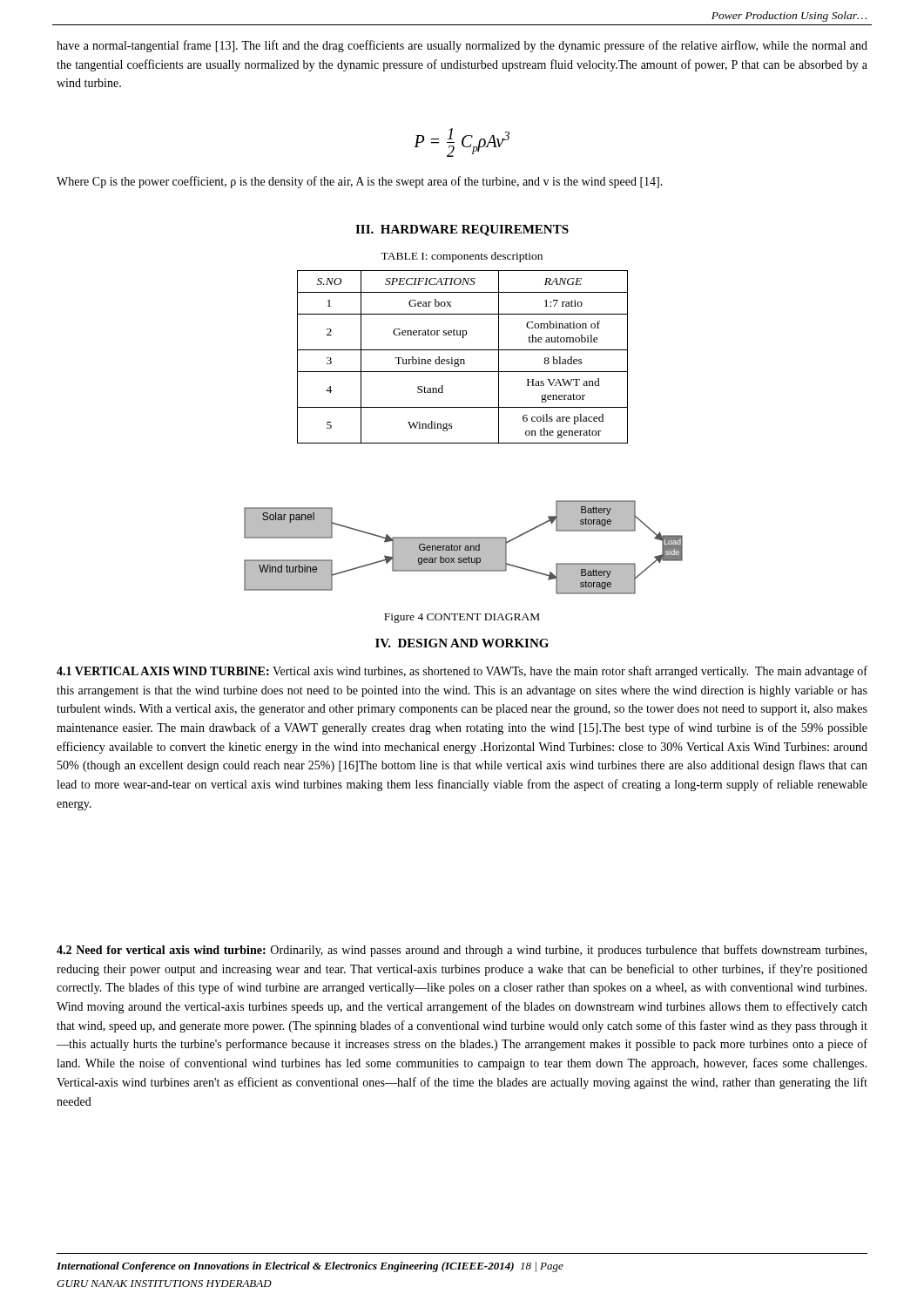Find the text block starting "IV. DESIGN AND WORKING"

click(462, 643)
